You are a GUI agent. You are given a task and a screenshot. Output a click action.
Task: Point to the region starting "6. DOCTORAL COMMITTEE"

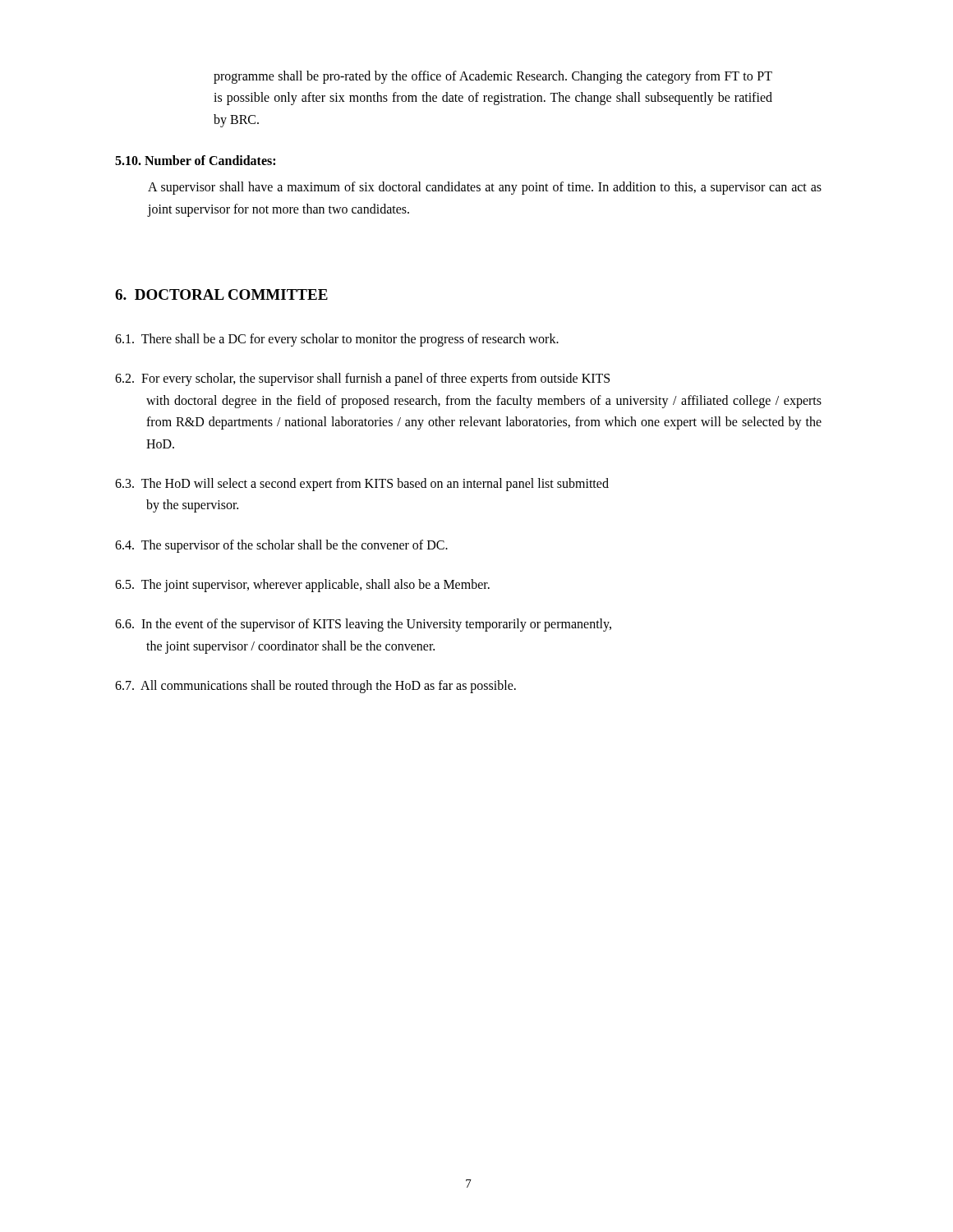tap(222, 294)
